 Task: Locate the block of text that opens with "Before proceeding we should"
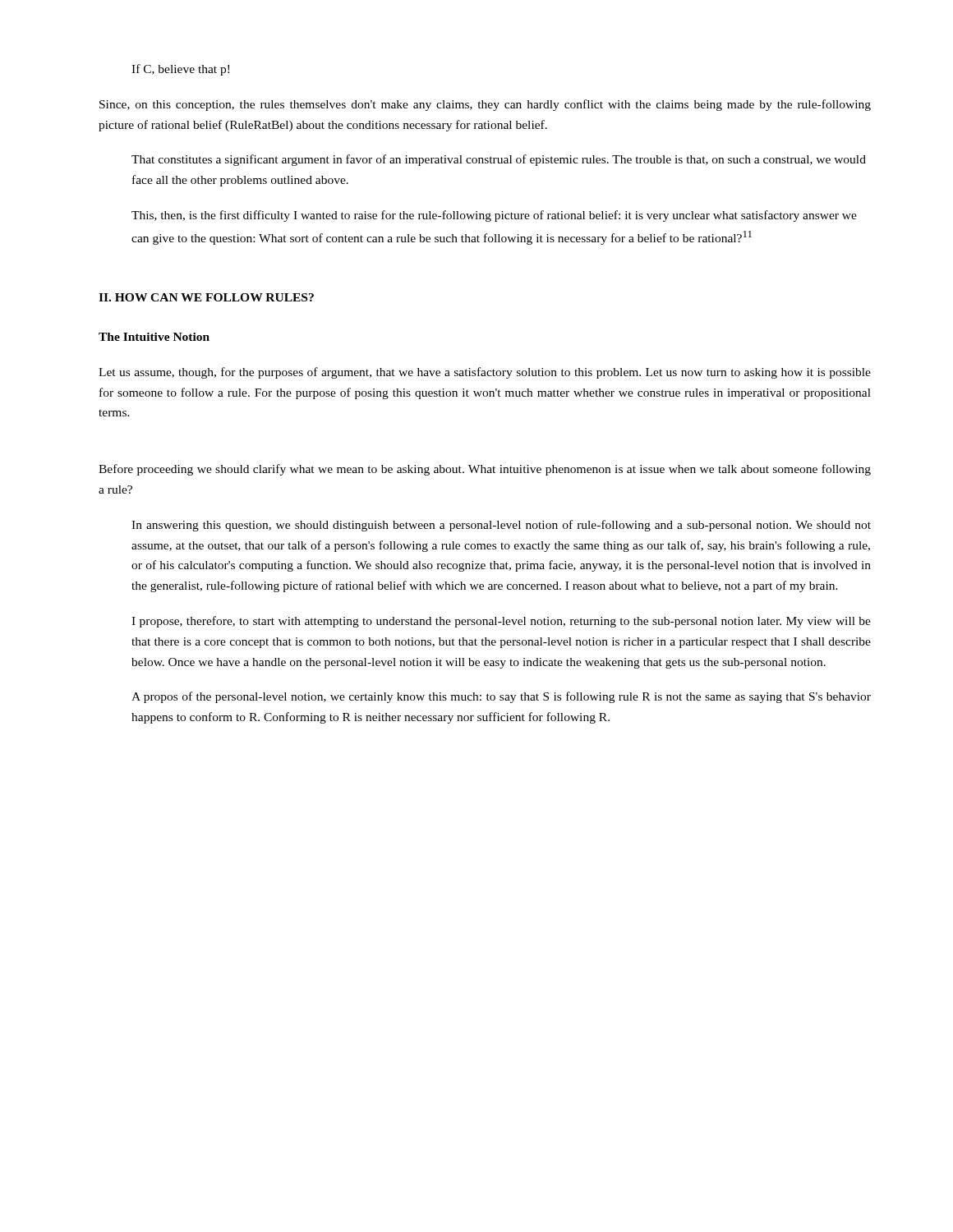coord(485,479)
